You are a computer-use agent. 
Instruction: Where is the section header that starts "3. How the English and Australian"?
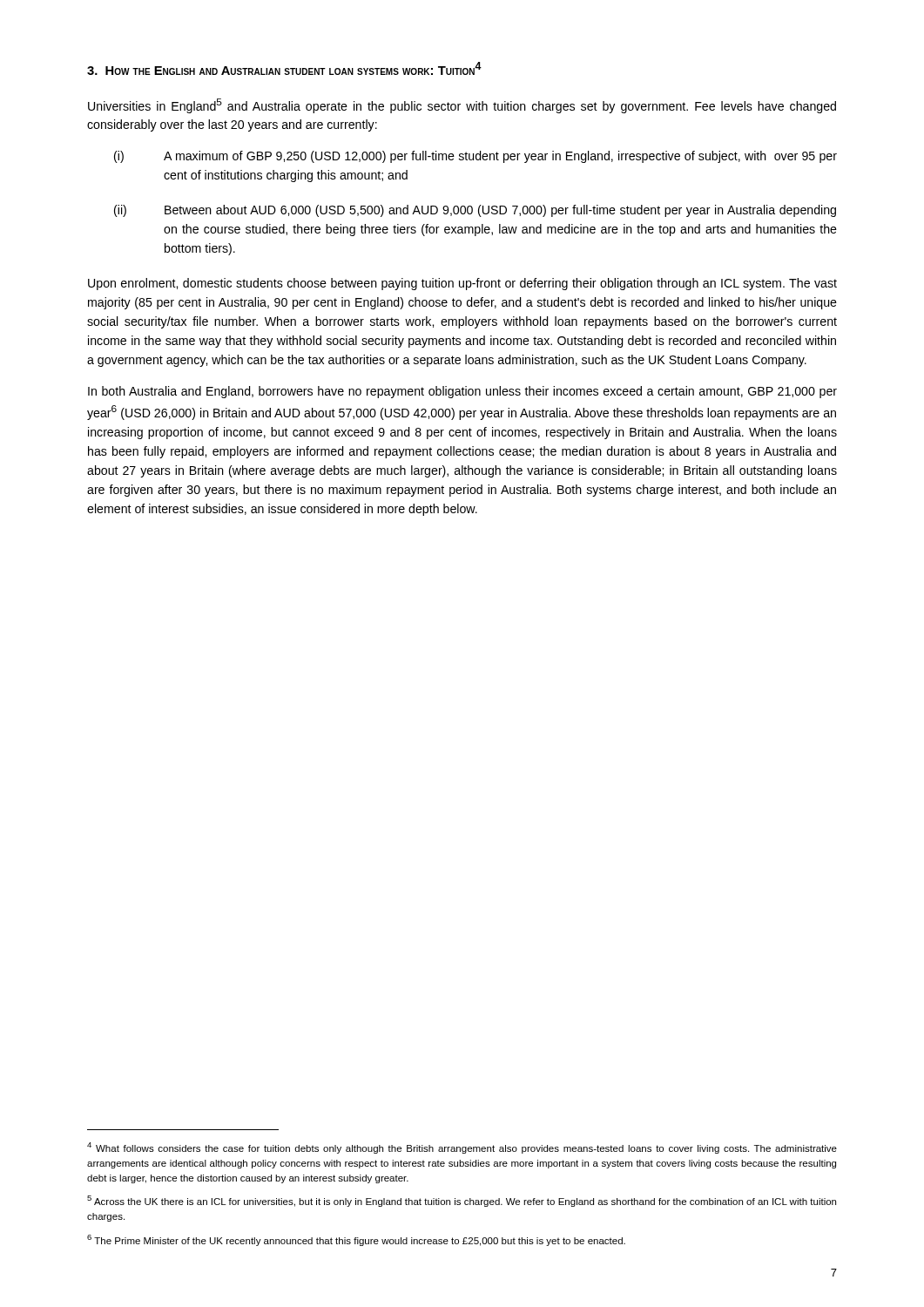click(x=284, y=69)
